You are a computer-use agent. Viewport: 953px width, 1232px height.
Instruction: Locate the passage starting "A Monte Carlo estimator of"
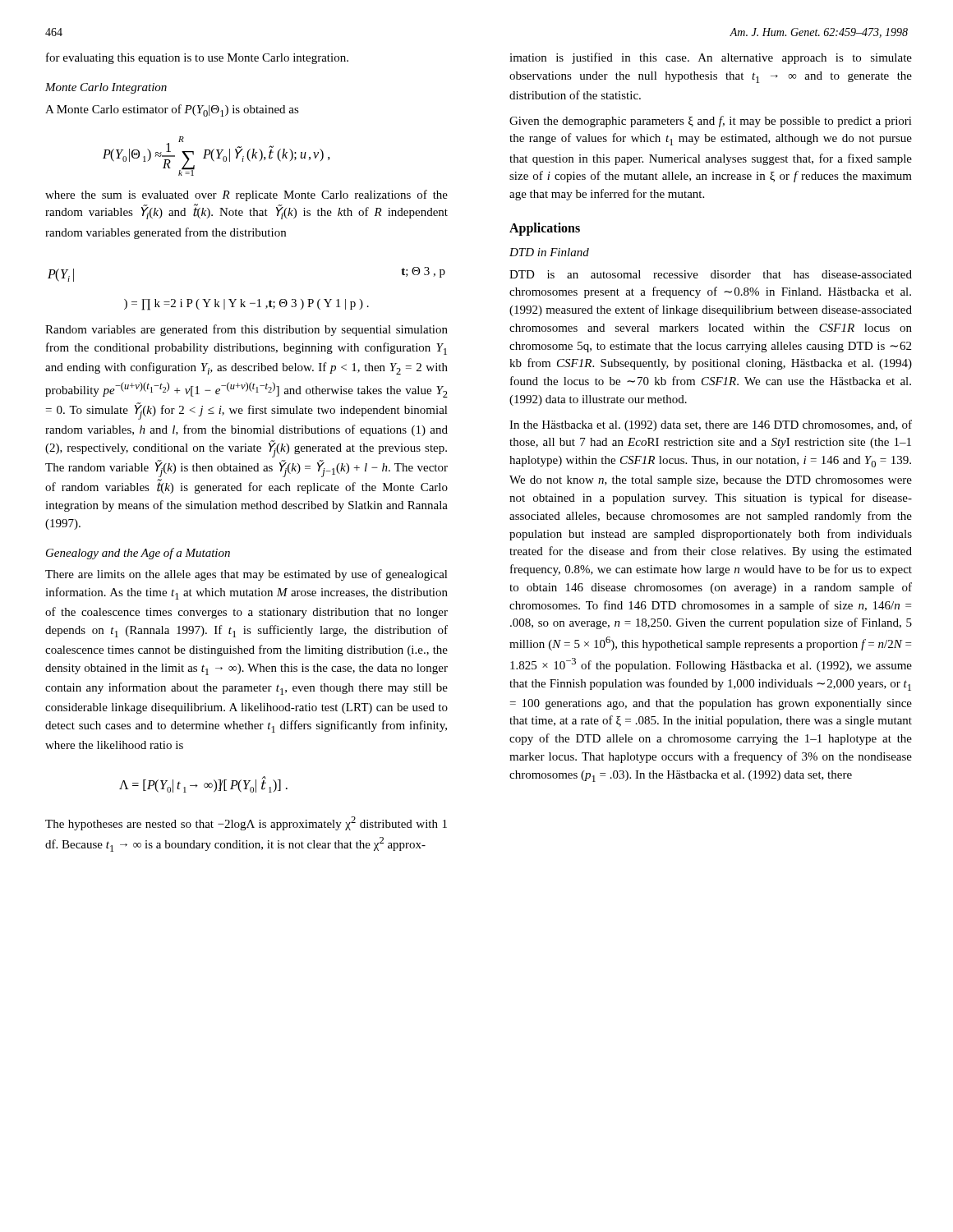[x=246, y=111]
